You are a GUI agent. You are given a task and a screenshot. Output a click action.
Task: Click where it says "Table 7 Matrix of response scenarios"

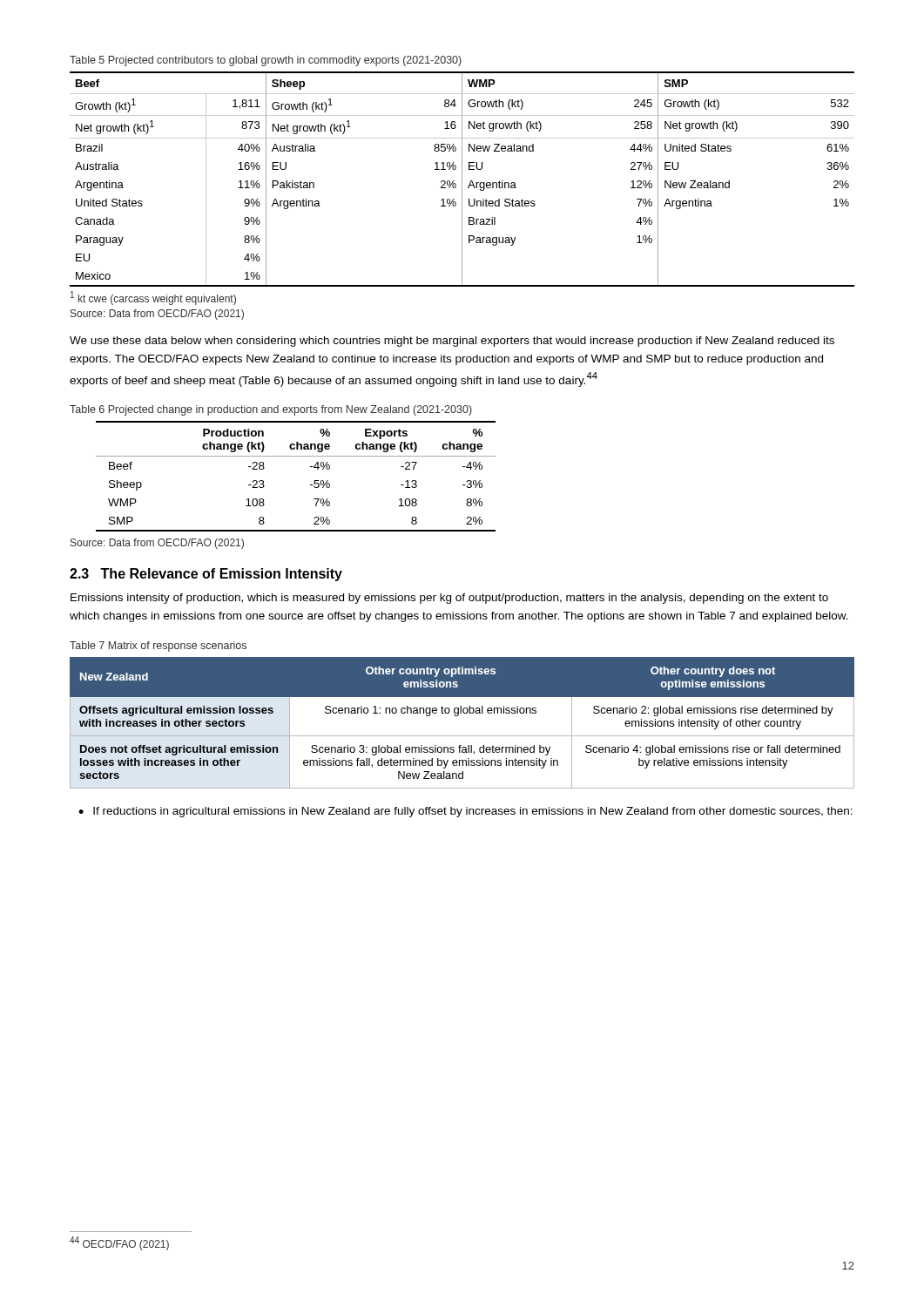pyautogui.click(x=158, y=645)
